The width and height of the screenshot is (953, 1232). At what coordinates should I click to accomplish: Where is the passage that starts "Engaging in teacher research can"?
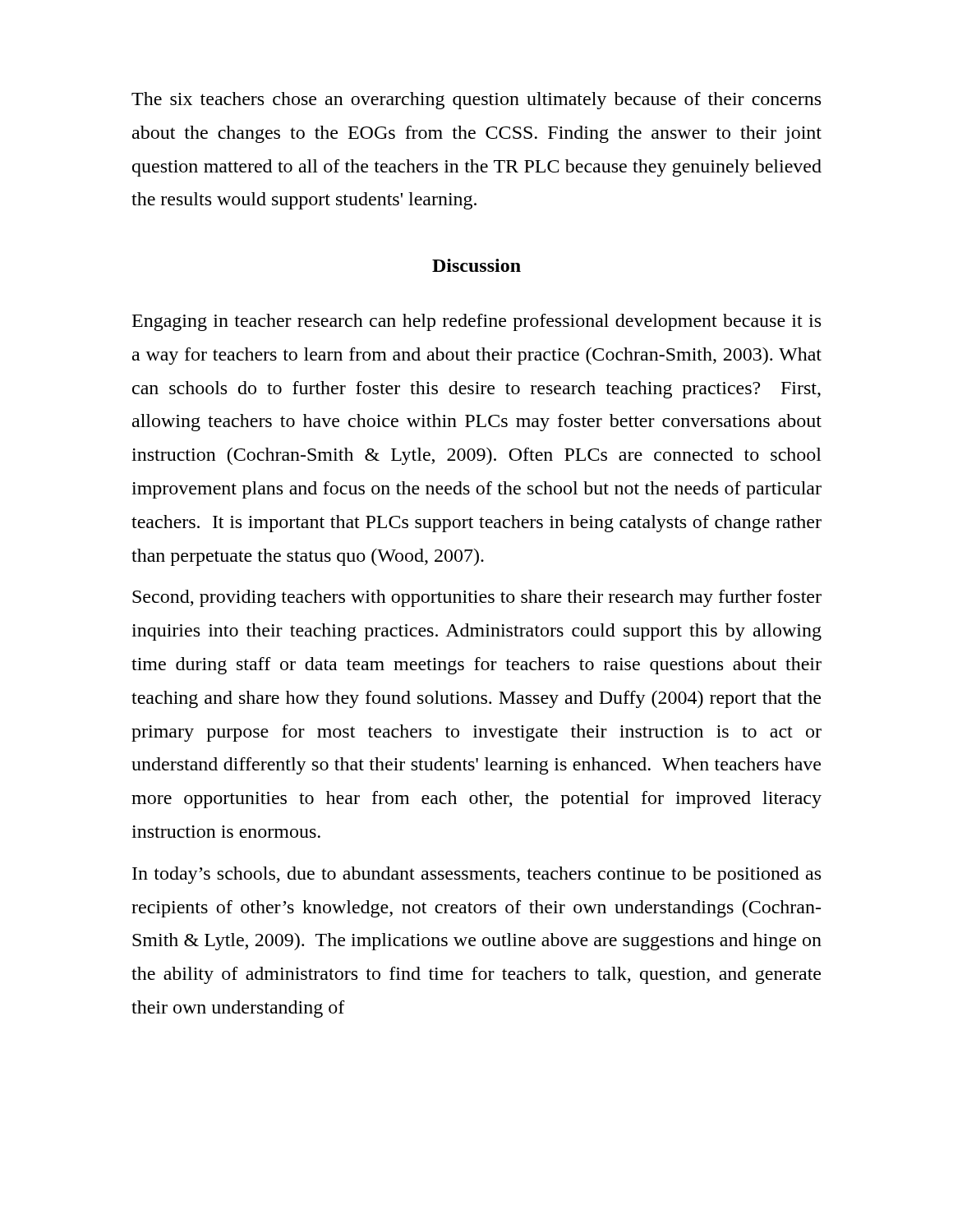(476, 438)
